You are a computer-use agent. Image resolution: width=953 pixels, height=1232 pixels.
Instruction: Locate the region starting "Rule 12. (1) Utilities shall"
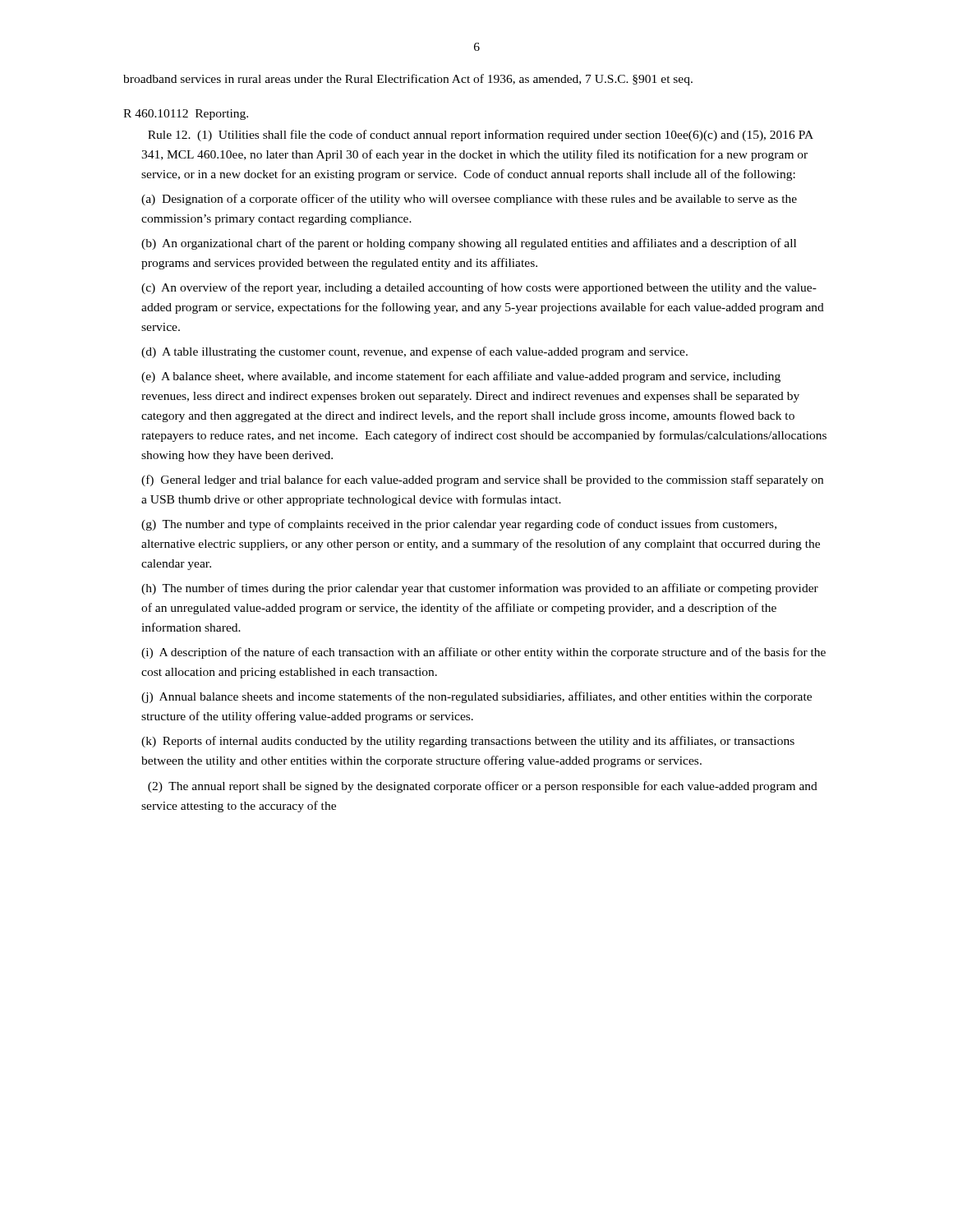(476, 154)
